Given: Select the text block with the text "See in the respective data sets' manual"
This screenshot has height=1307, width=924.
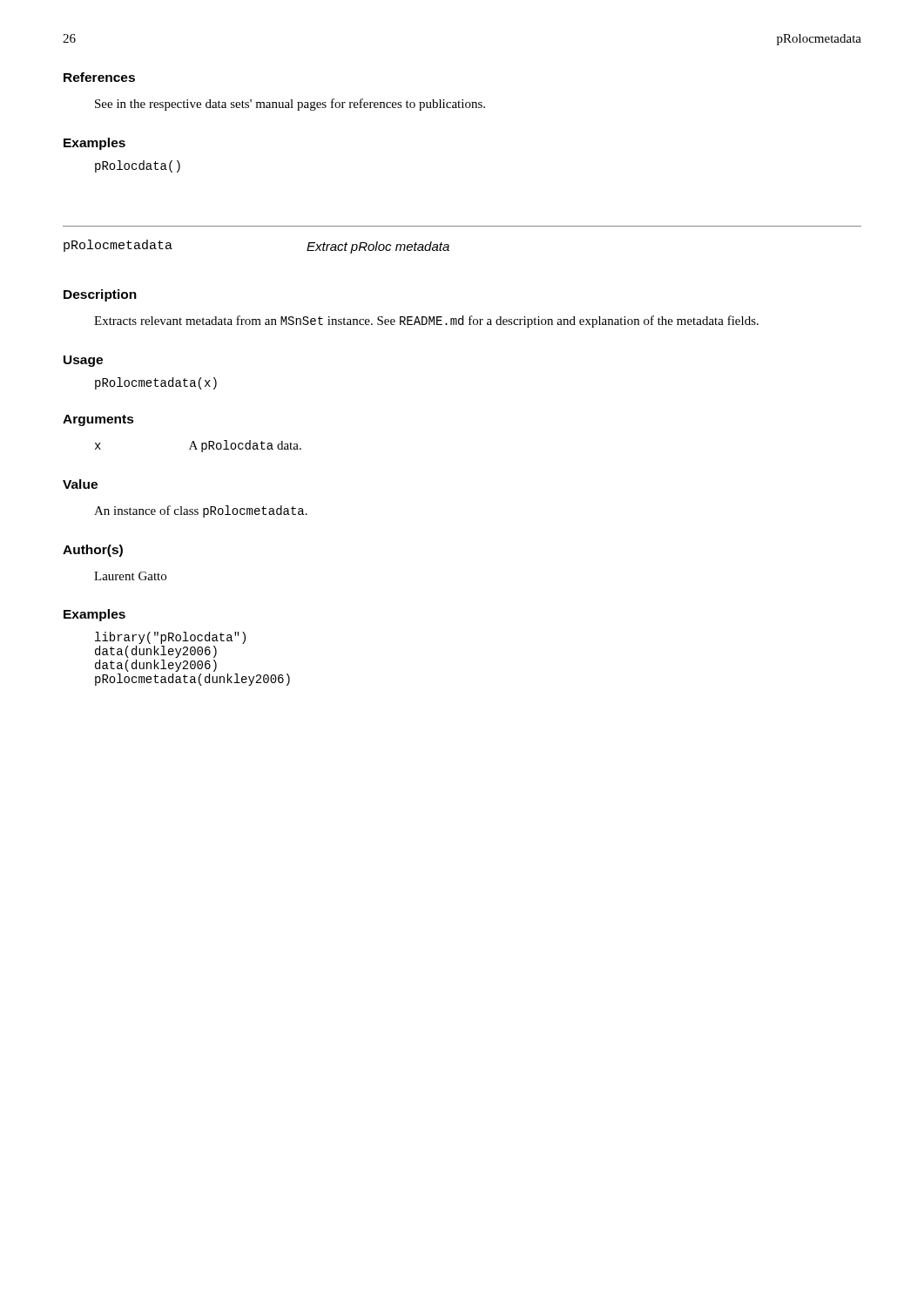Looking at the screenshot, I should point(290,104).
